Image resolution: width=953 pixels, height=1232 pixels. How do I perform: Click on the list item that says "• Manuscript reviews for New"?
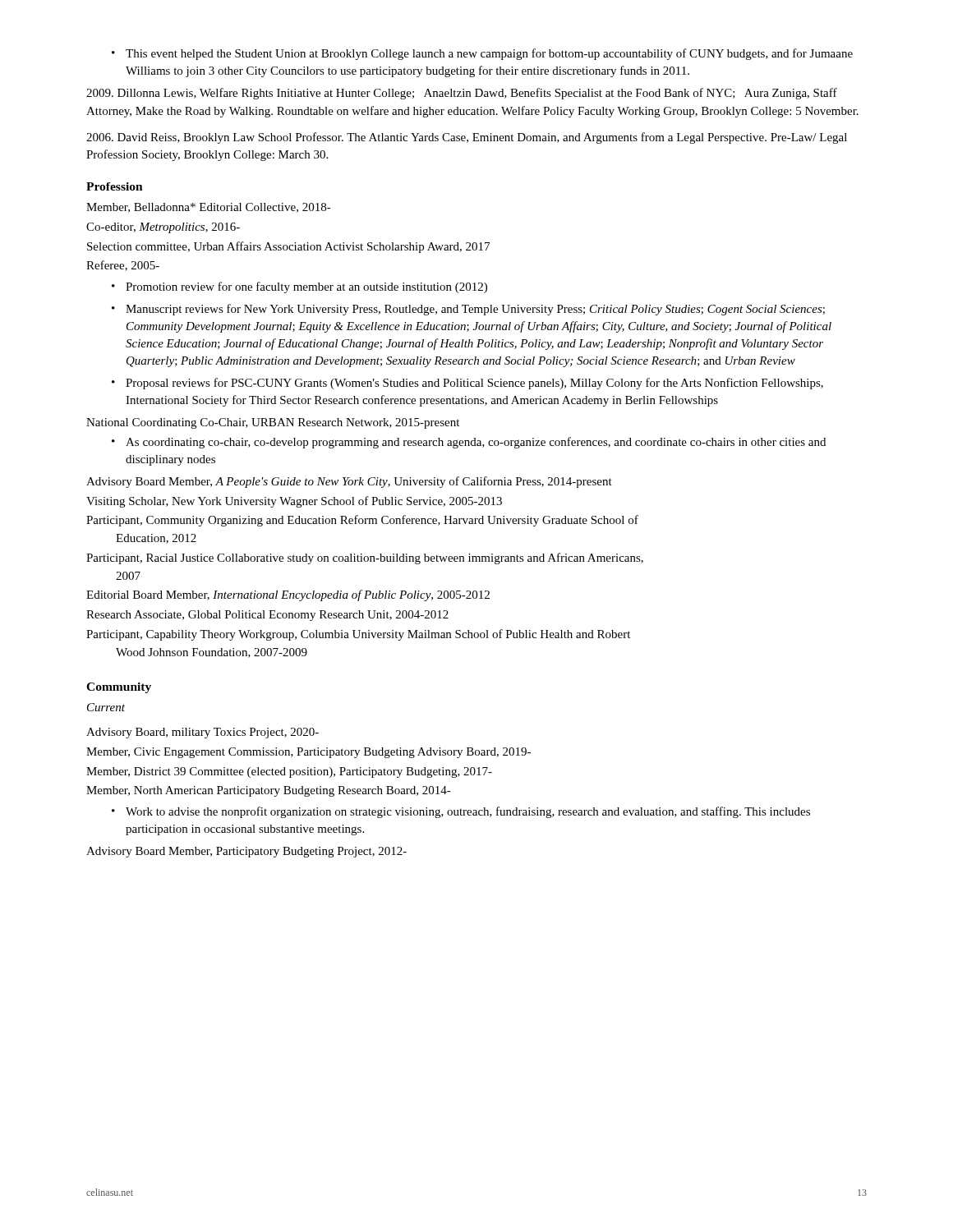[x=489, y=335]
